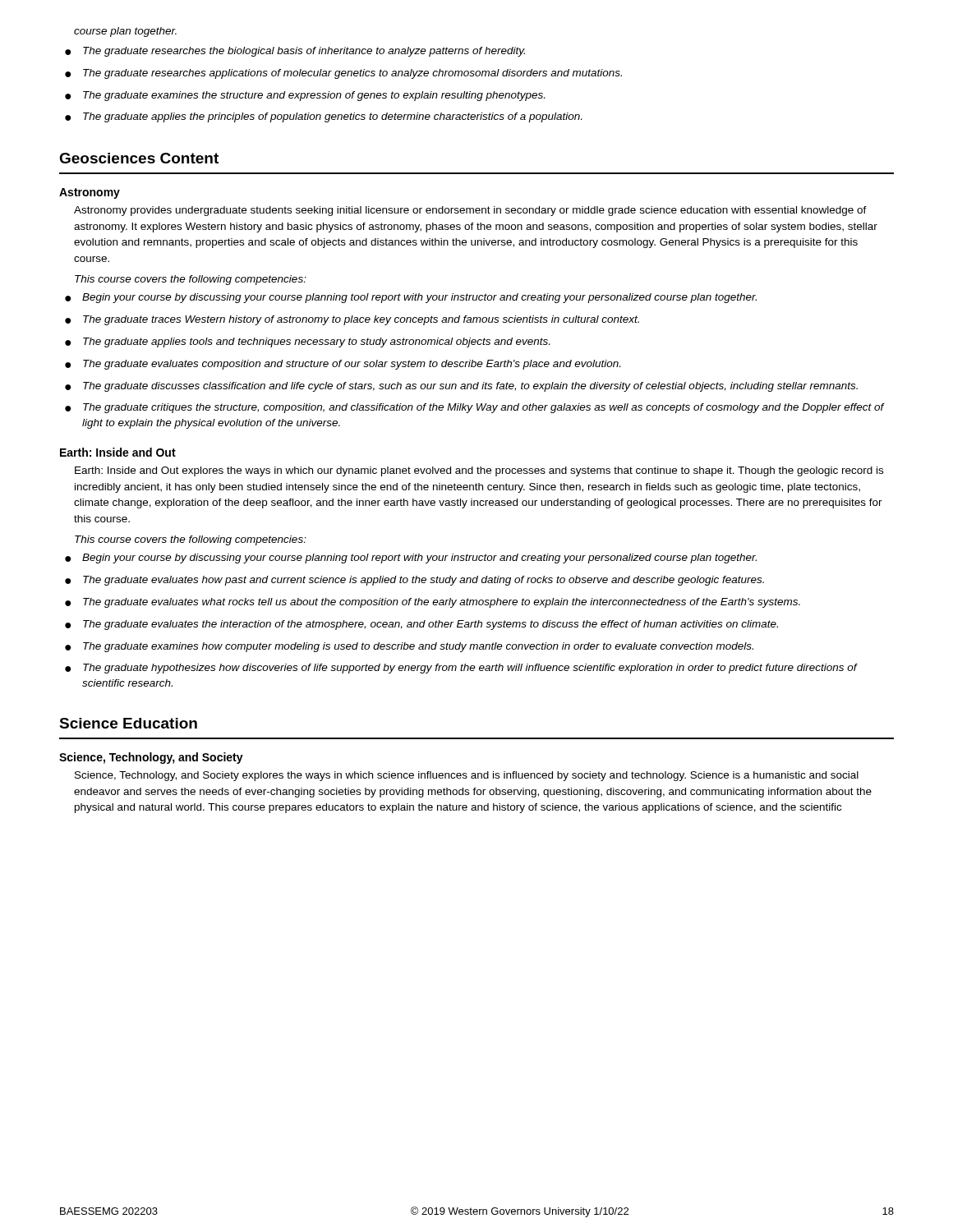
Task: Locate the text that says "course plan together."
Action: point(126,31)
